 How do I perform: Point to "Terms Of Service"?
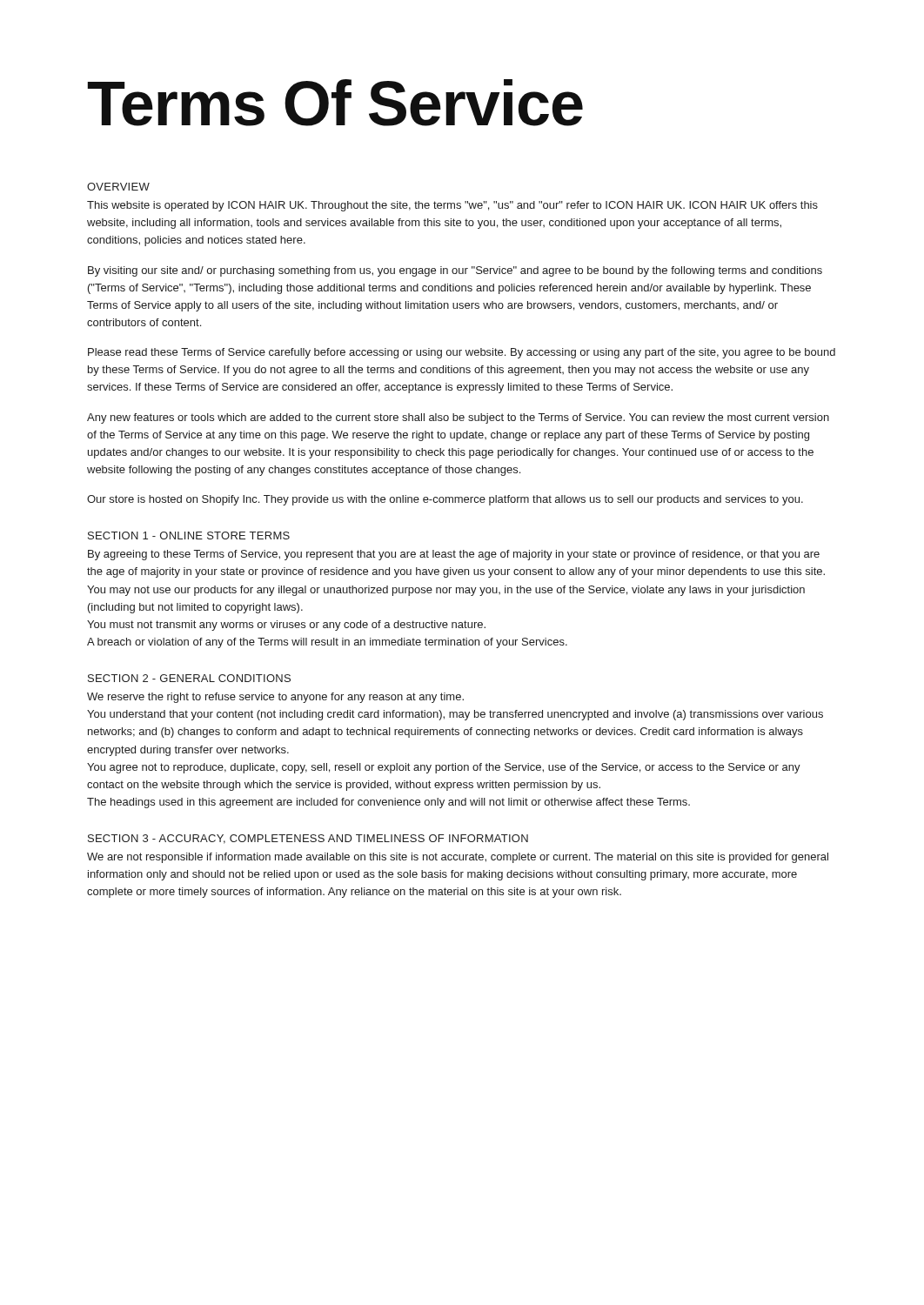click(x=335, y=104)
